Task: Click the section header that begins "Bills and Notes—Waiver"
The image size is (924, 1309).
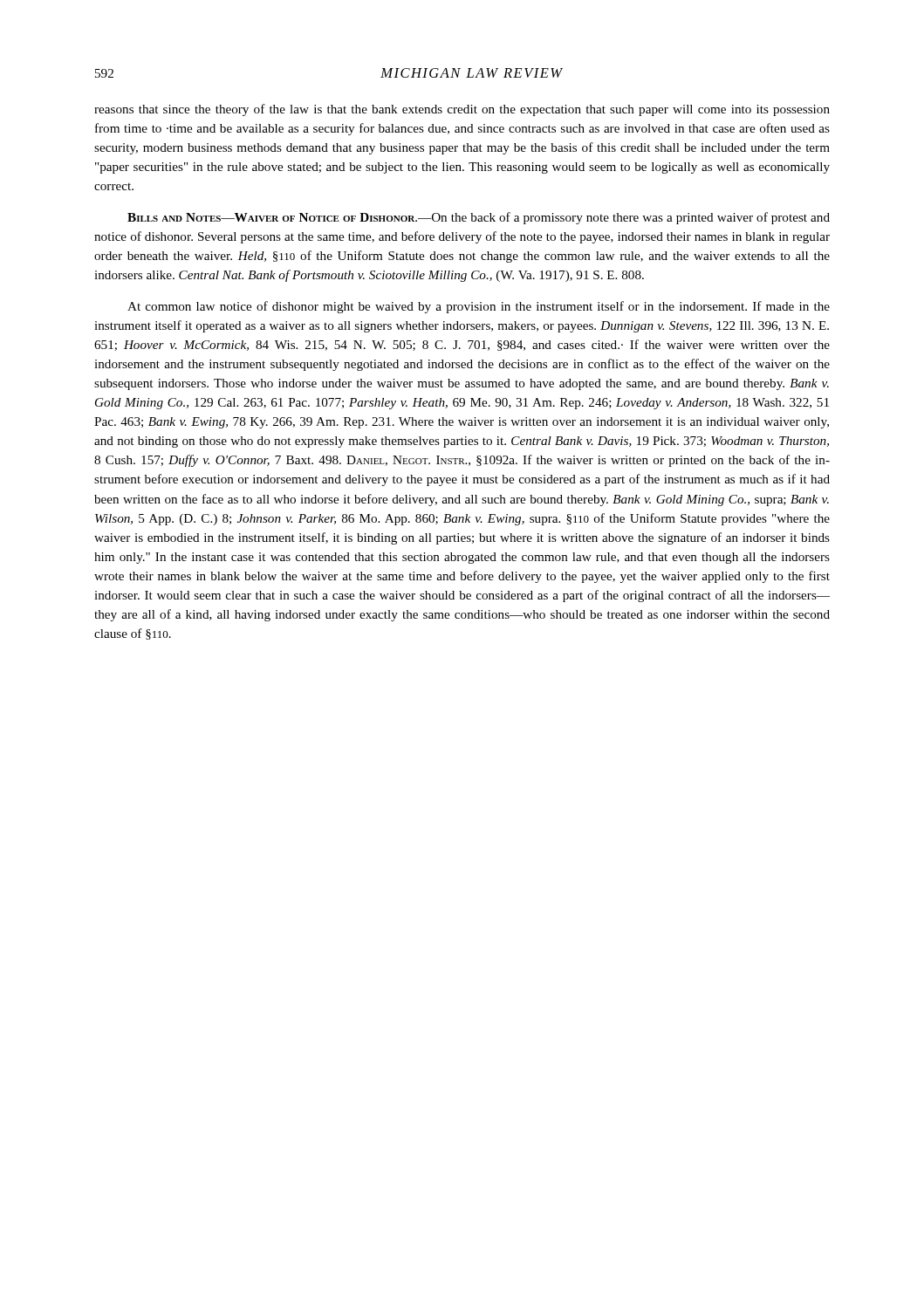Action: 279,217
